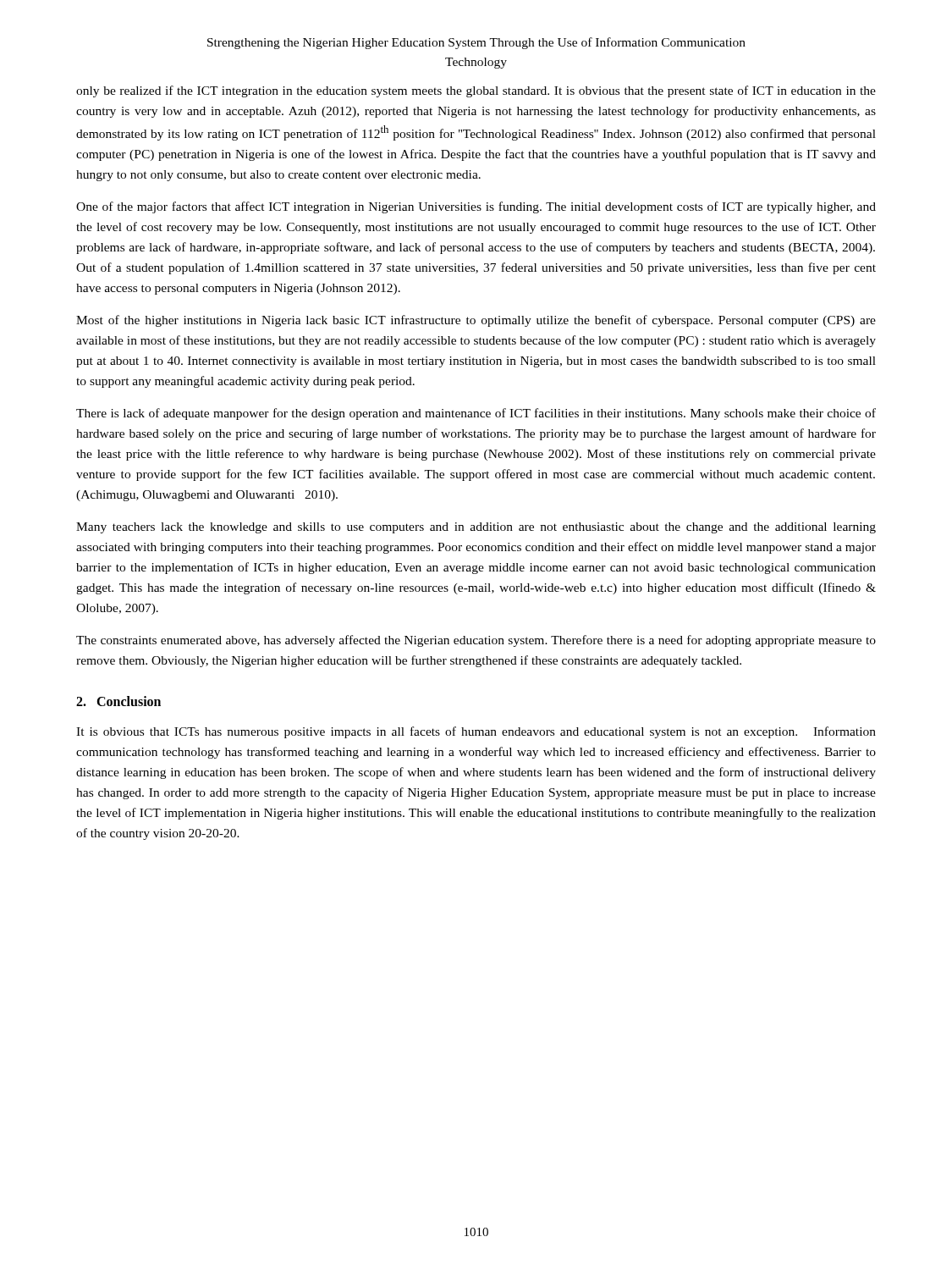Point to the text block starting "There is lack of adequate manpower for the"
Image resolution: width=952 pixels, height=1270 pixels.
coord(476,453)
